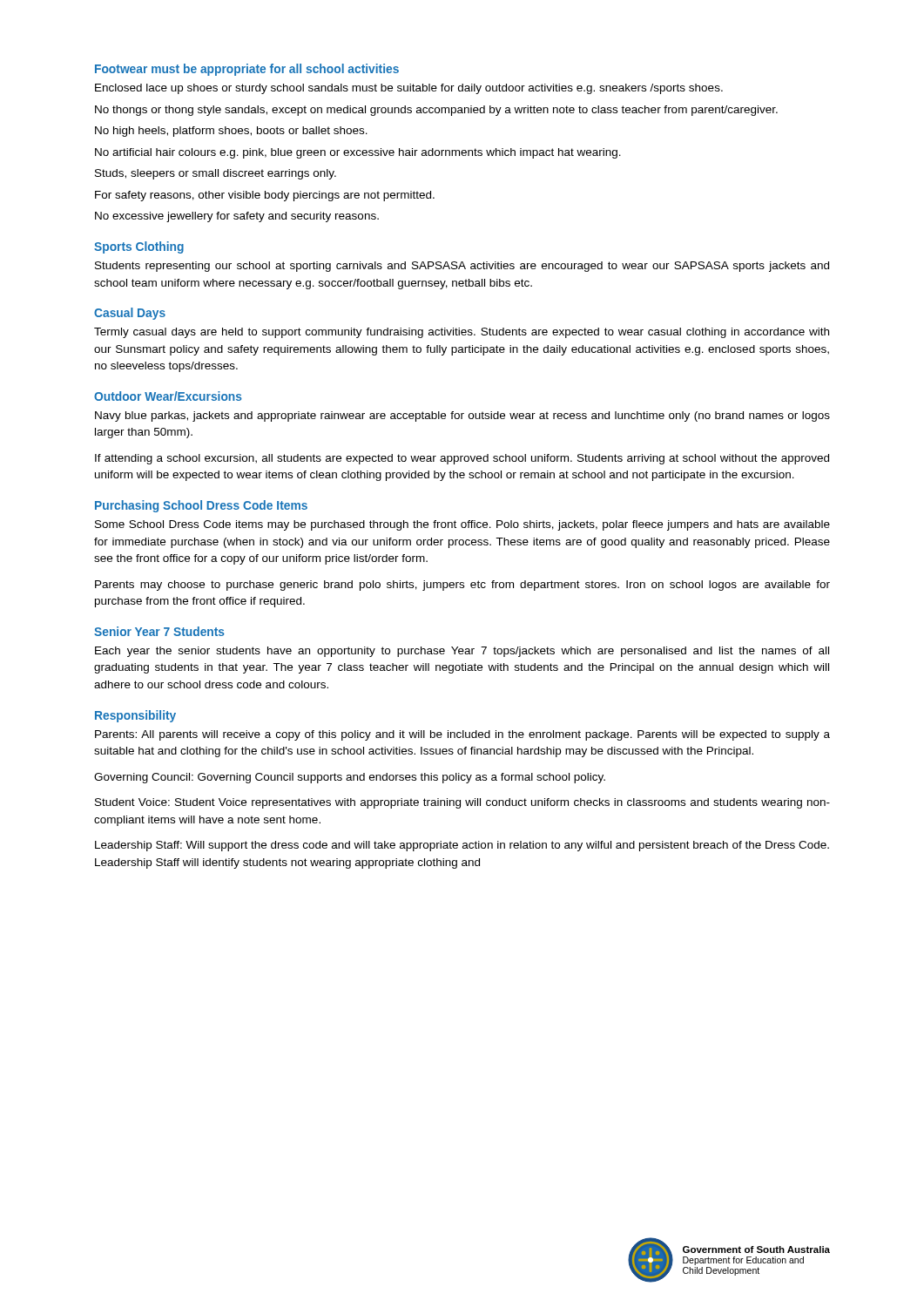Click the passage that begins "Student Voice: Student Voice representatives with appropriate"
Image resolution: width=924 pixels, height=1307 pixels.
click(462, 811)
